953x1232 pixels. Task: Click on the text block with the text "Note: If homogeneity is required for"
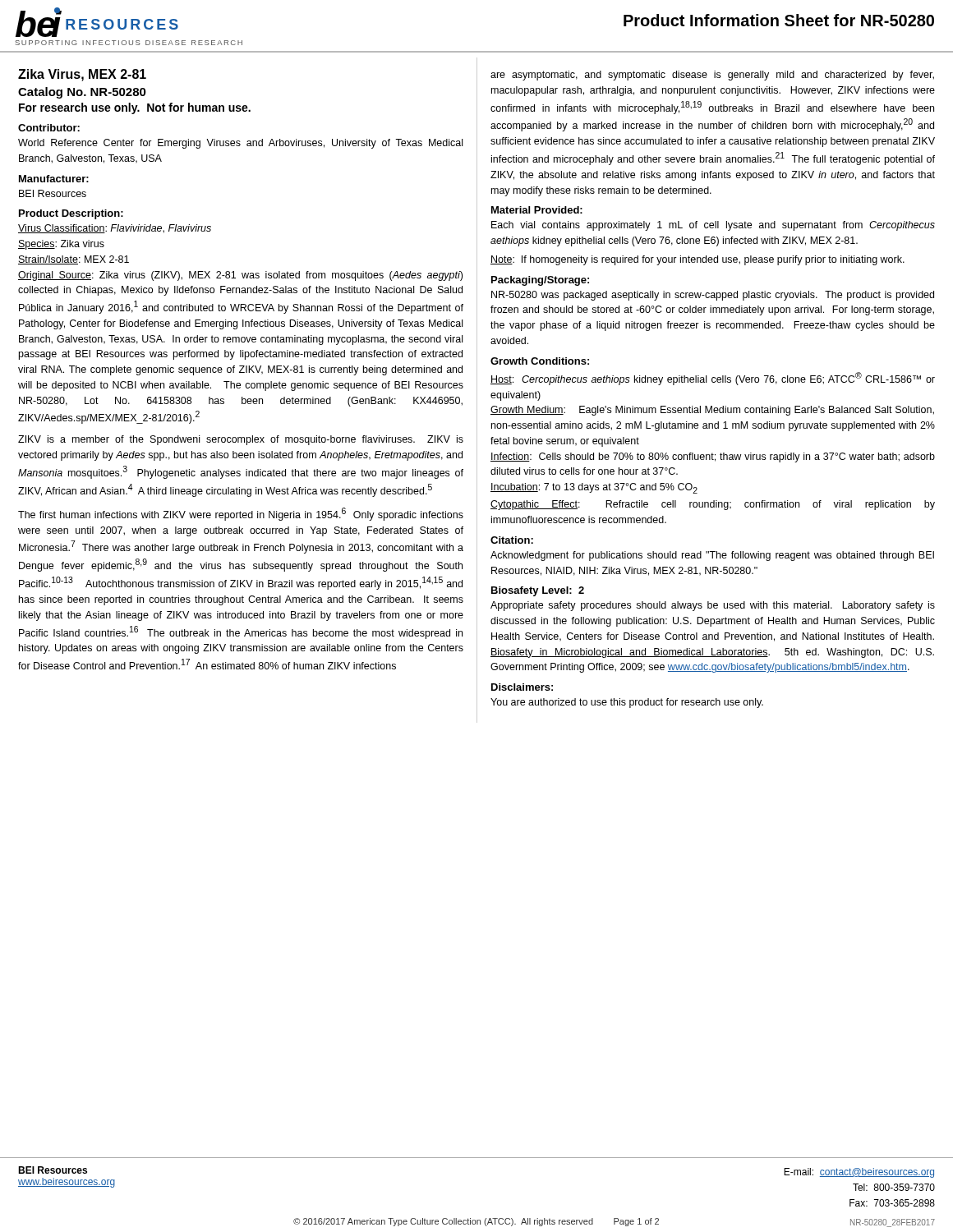tap(698, 260)
